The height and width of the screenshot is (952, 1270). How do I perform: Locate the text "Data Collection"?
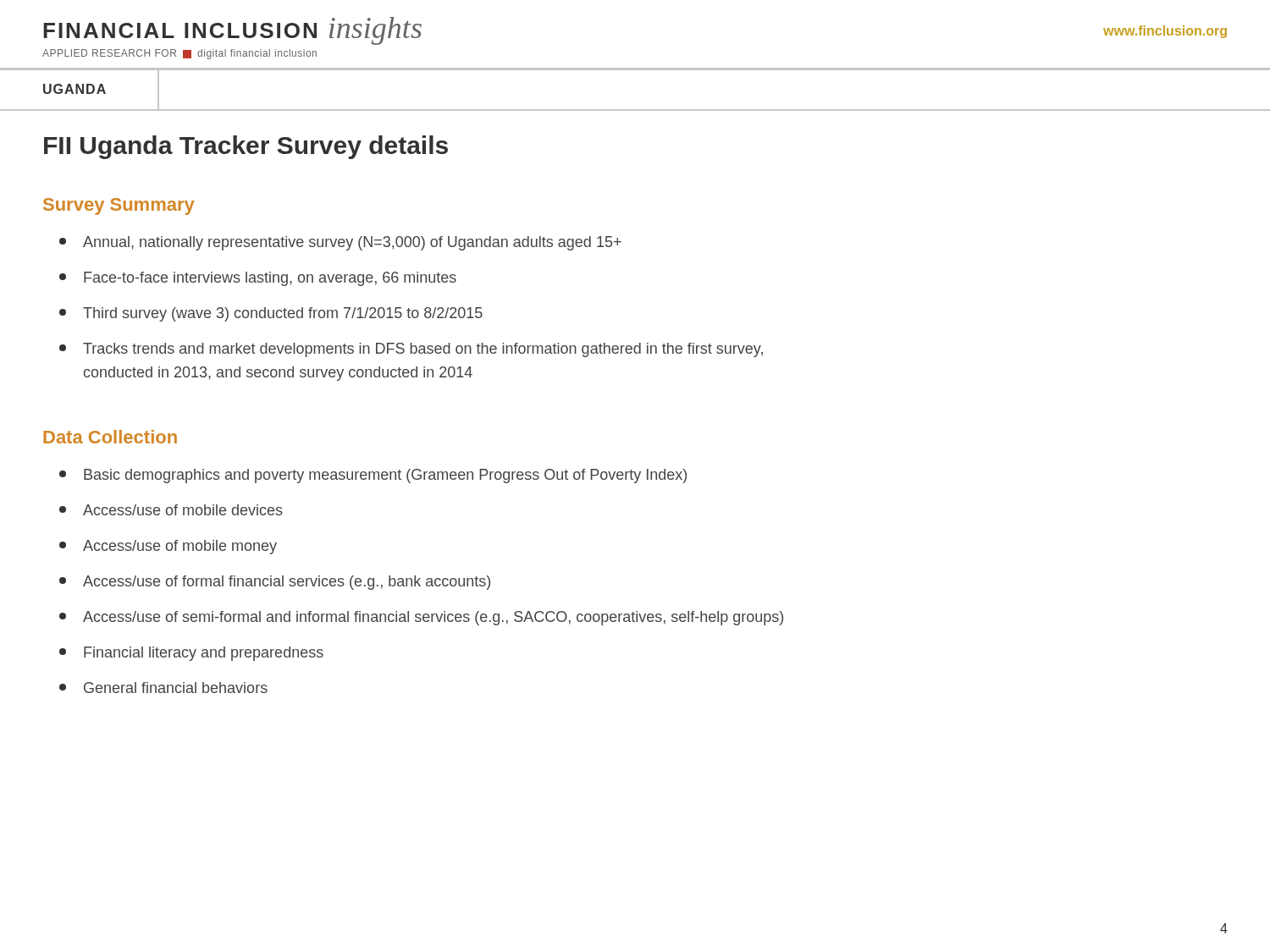pyautogui.click(x=110, y=437)
